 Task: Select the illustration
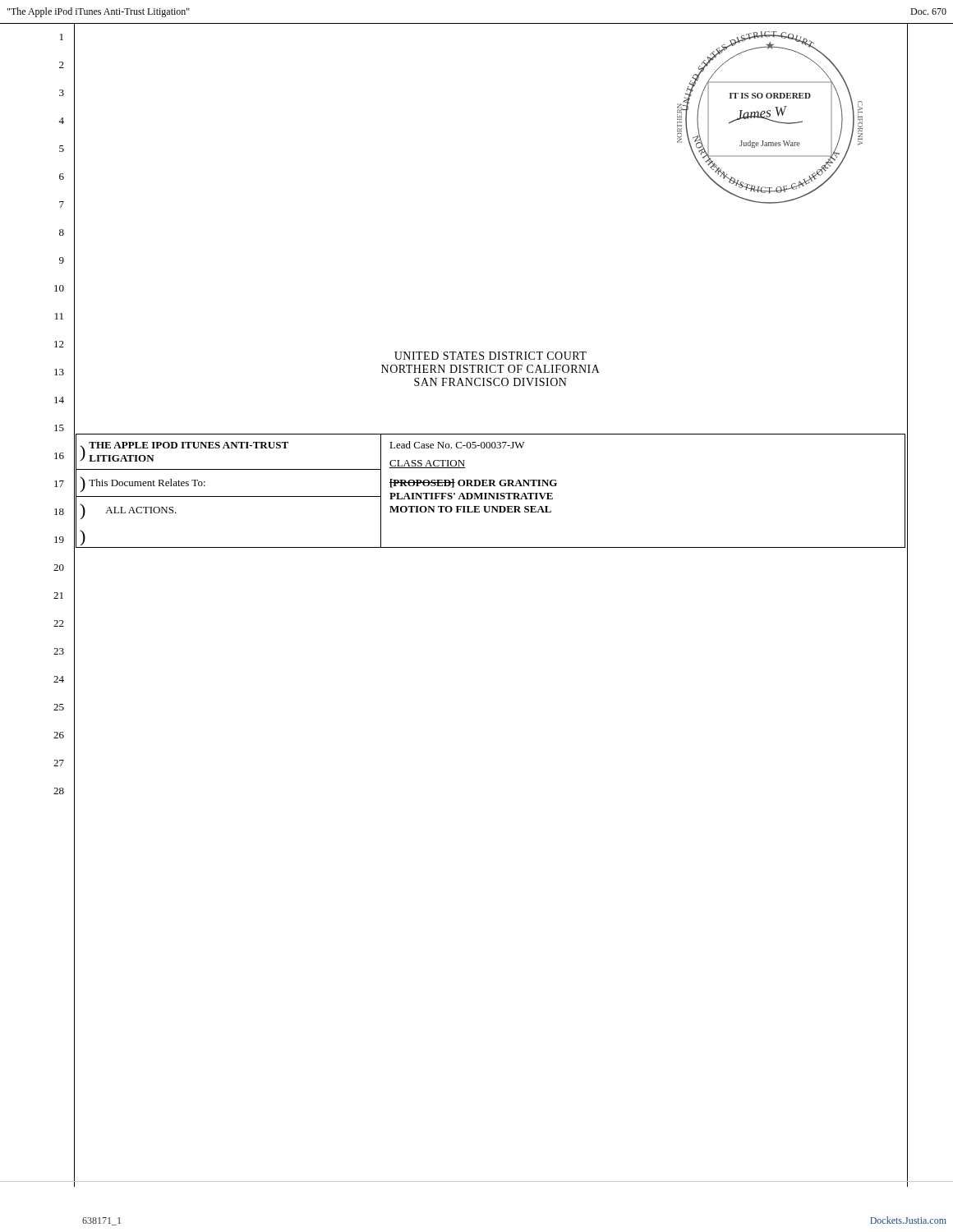(770, 120)
